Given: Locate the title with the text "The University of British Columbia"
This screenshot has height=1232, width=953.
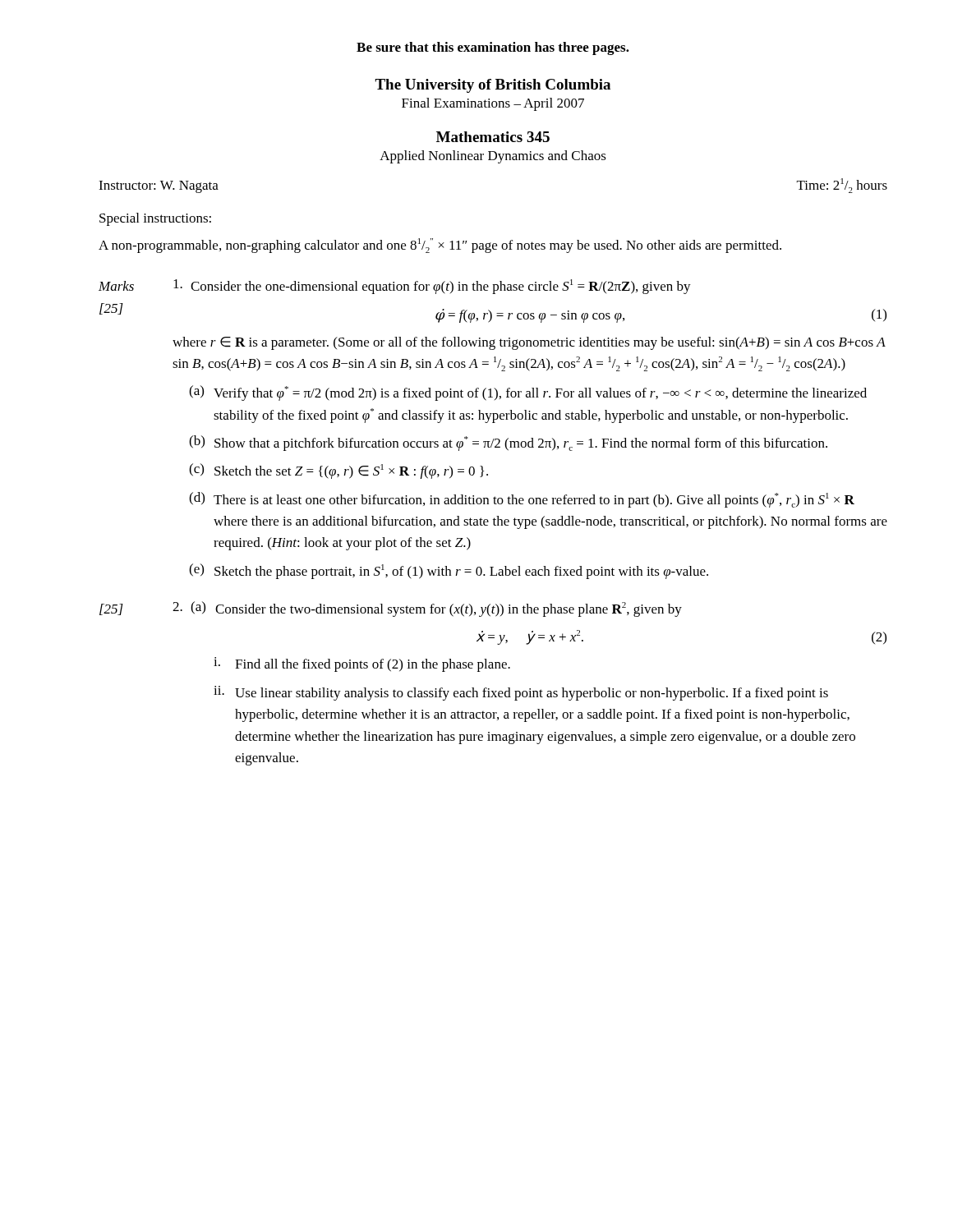Looking at the screenshot, I should (x=493, y=84).
